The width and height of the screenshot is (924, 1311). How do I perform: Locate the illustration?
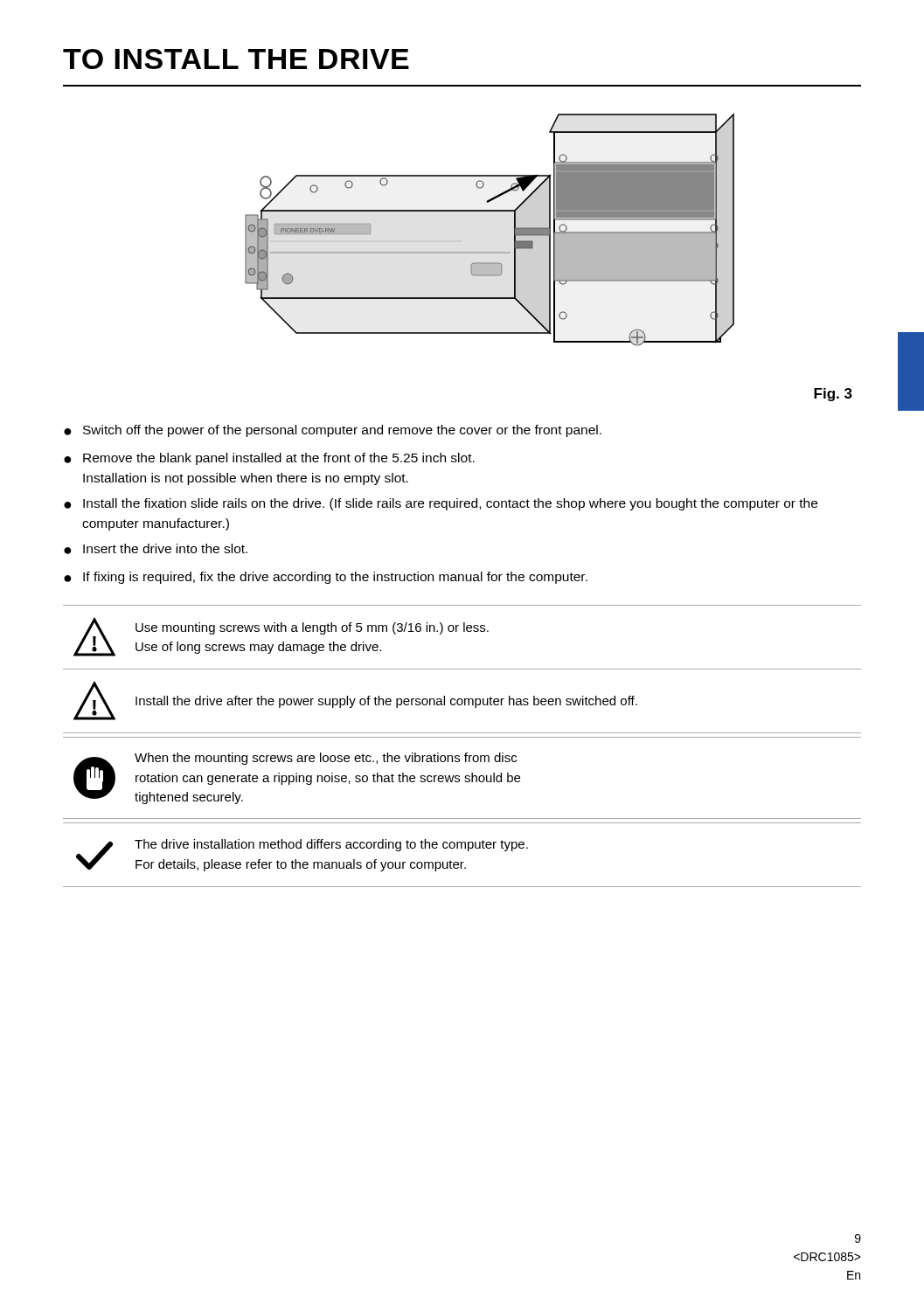pos(462,241)
